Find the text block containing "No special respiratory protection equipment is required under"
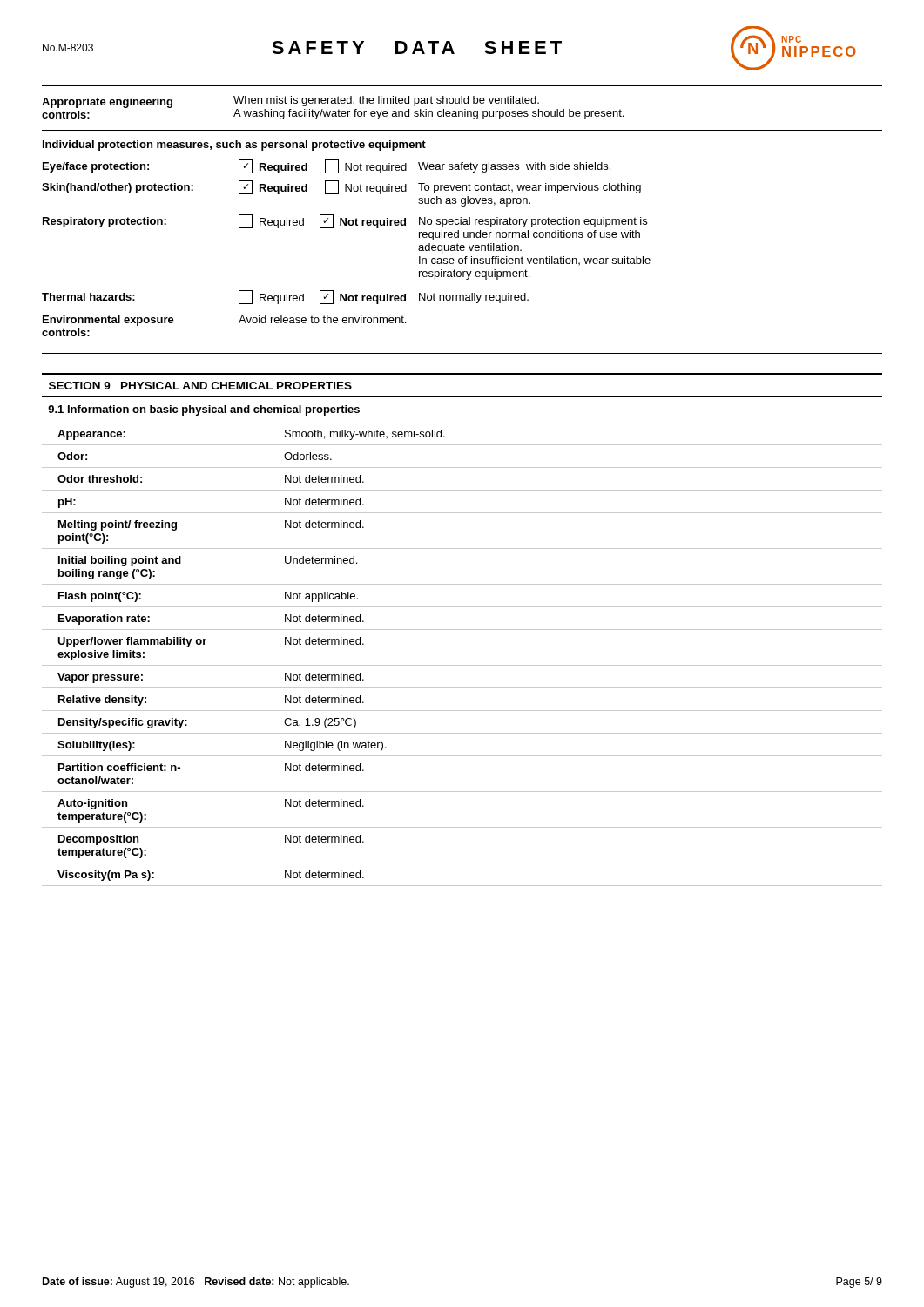This screenshot has height=1307, width=924. pyautogui.click(x=534, y=247)
